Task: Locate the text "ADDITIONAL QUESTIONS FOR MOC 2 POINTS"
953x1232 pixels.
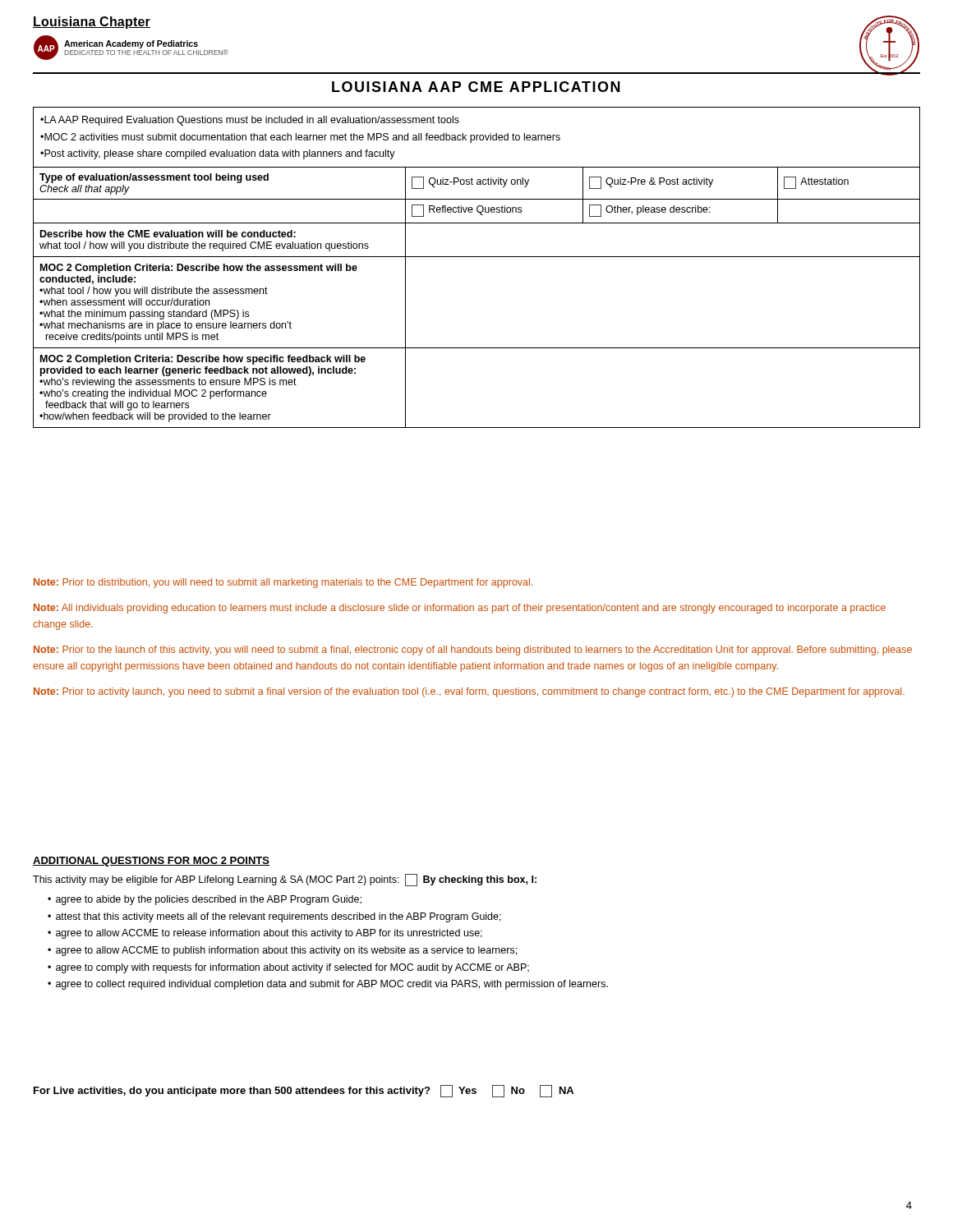Action: click(x=151, y=860)
